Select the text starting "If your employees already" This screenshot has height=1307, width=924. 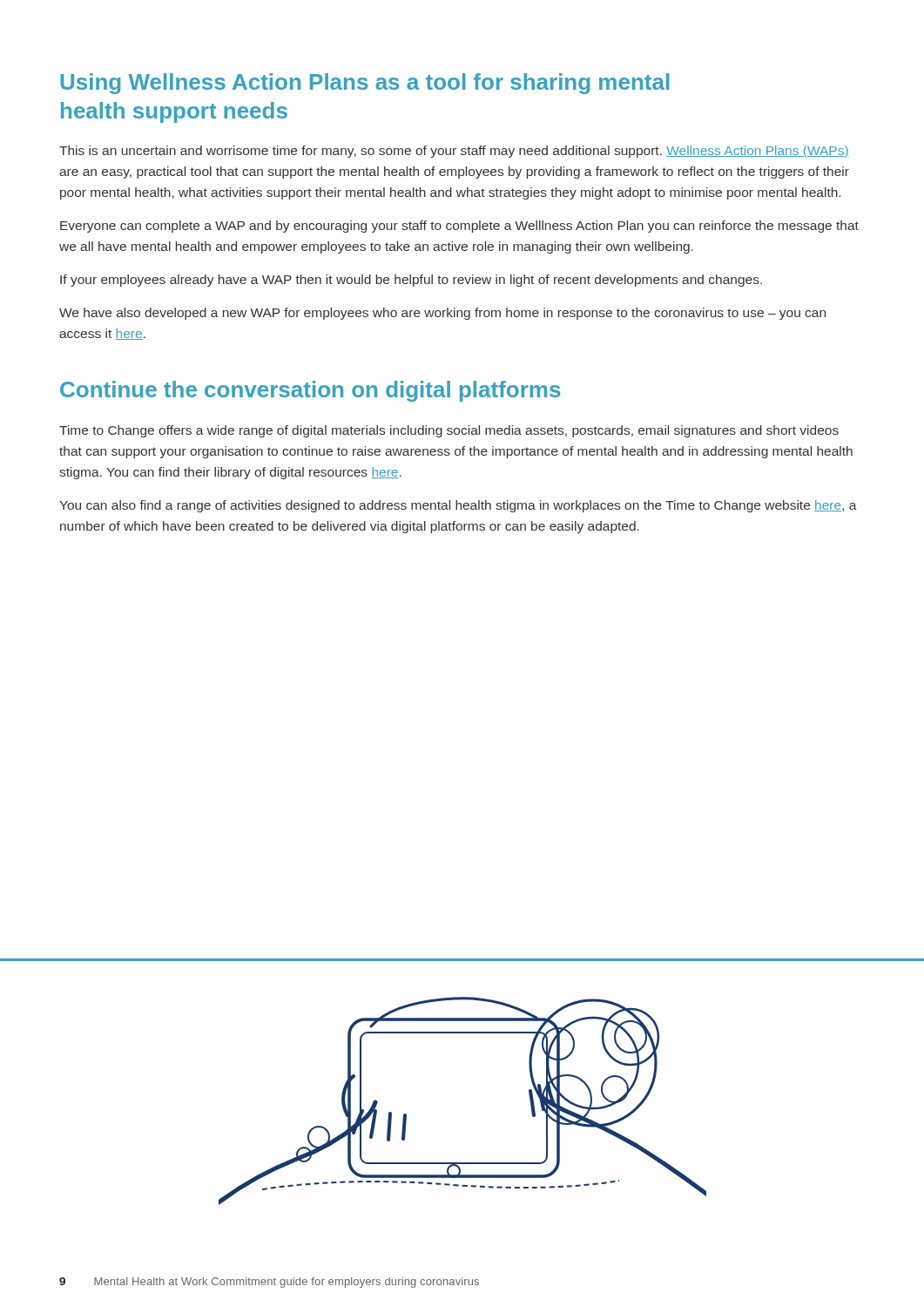coord(411,279)
